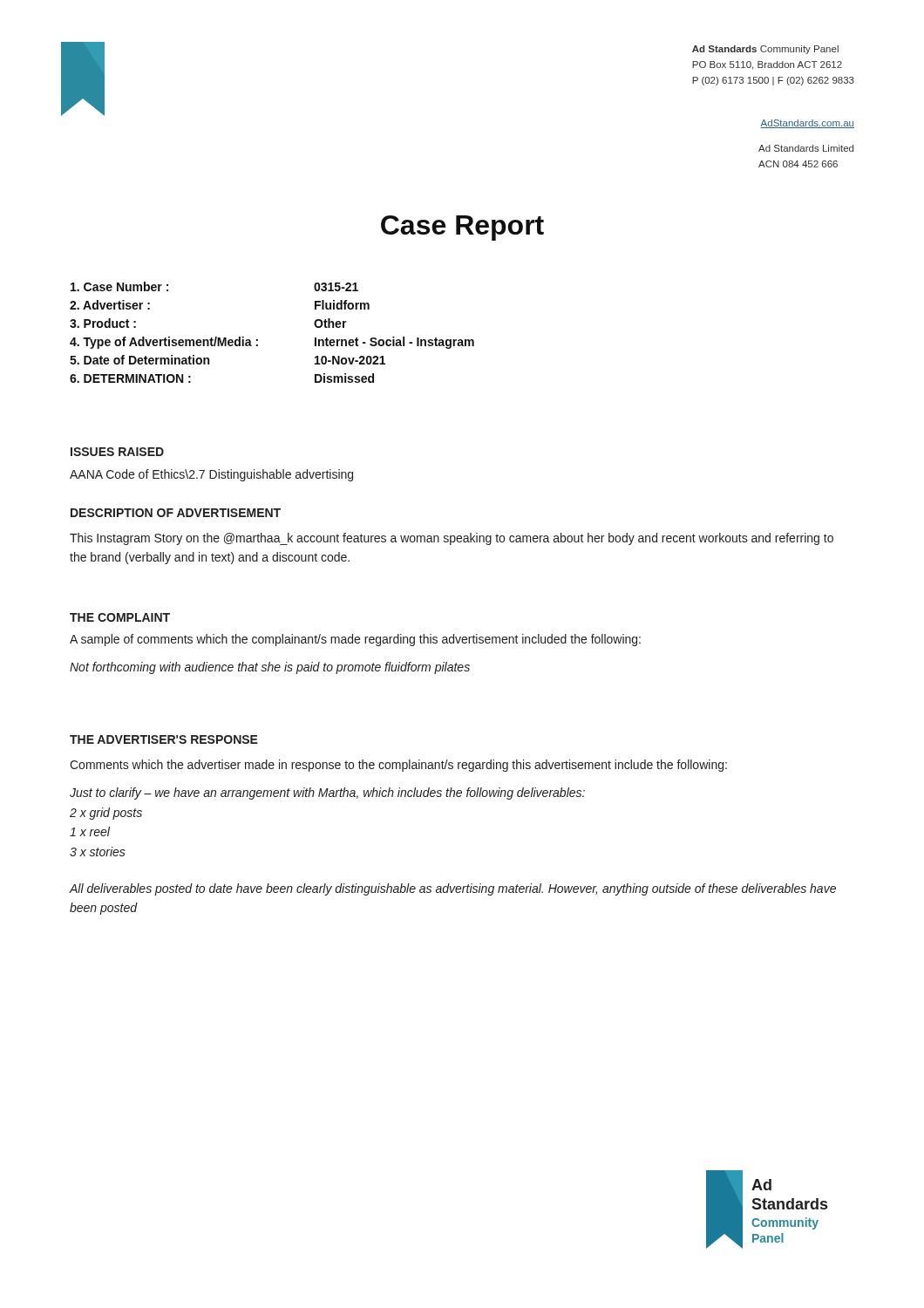The height and width of the screenshot is (1308, 924).
Task: Locate the passage starting "DESCRIPTION OF ADVERTISEMENT"
Action: click(175, 513)
